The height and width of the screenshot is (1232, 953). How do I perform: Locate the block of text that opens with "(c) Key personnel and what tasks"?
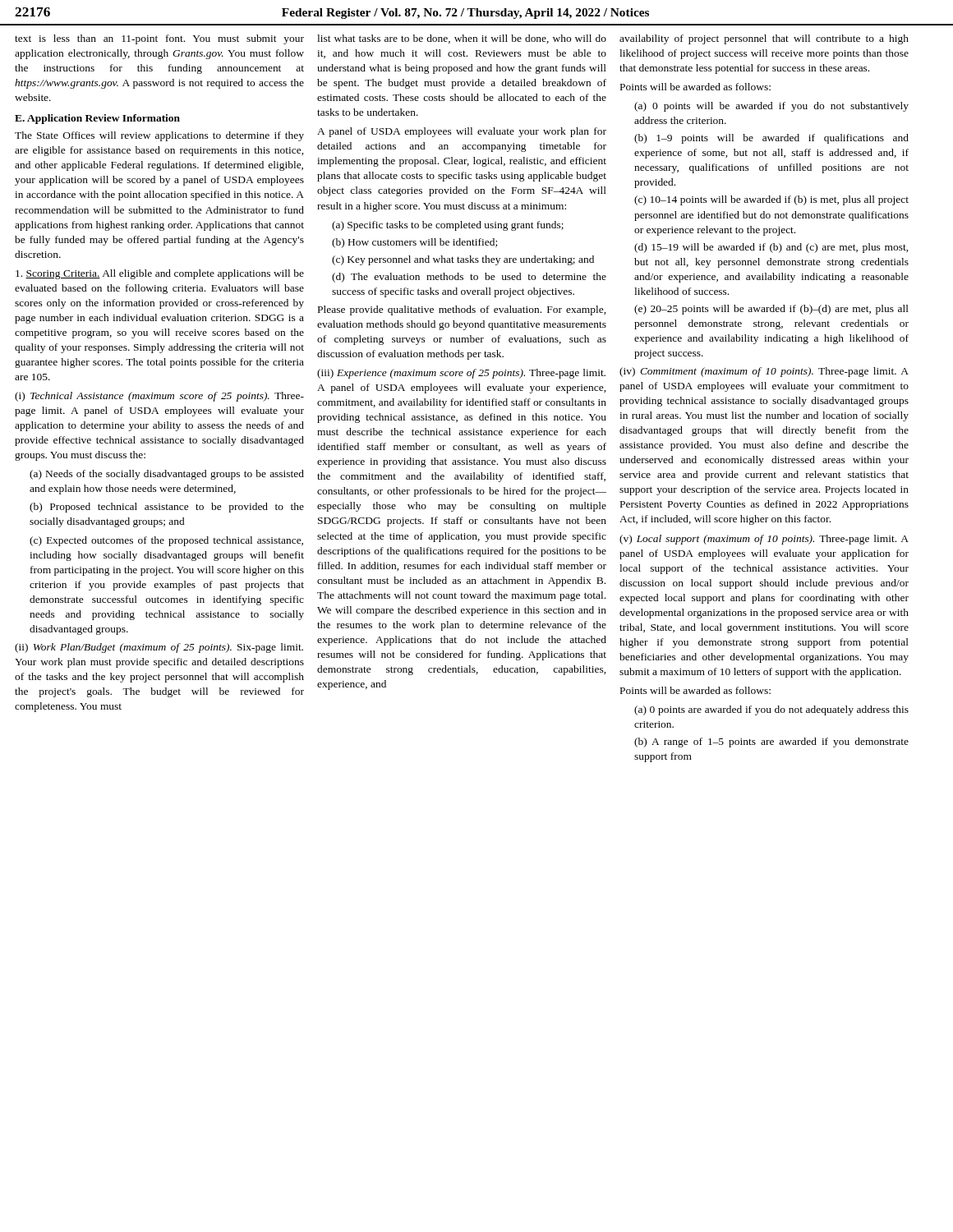click(469, 259)
